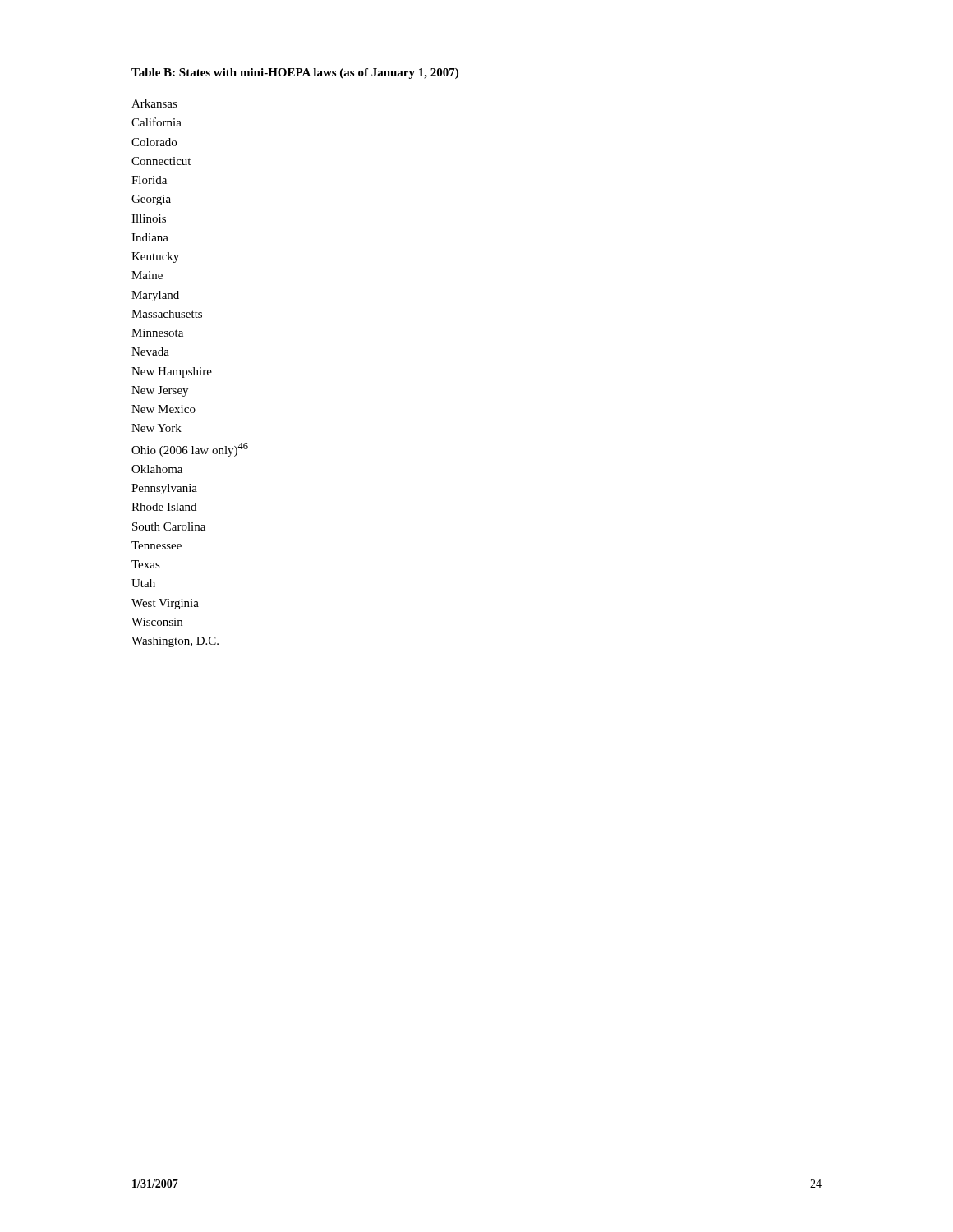Locate the list item that says "New Mexico"
This screenshot has width=953, height=1232.
tap(163, 409)
